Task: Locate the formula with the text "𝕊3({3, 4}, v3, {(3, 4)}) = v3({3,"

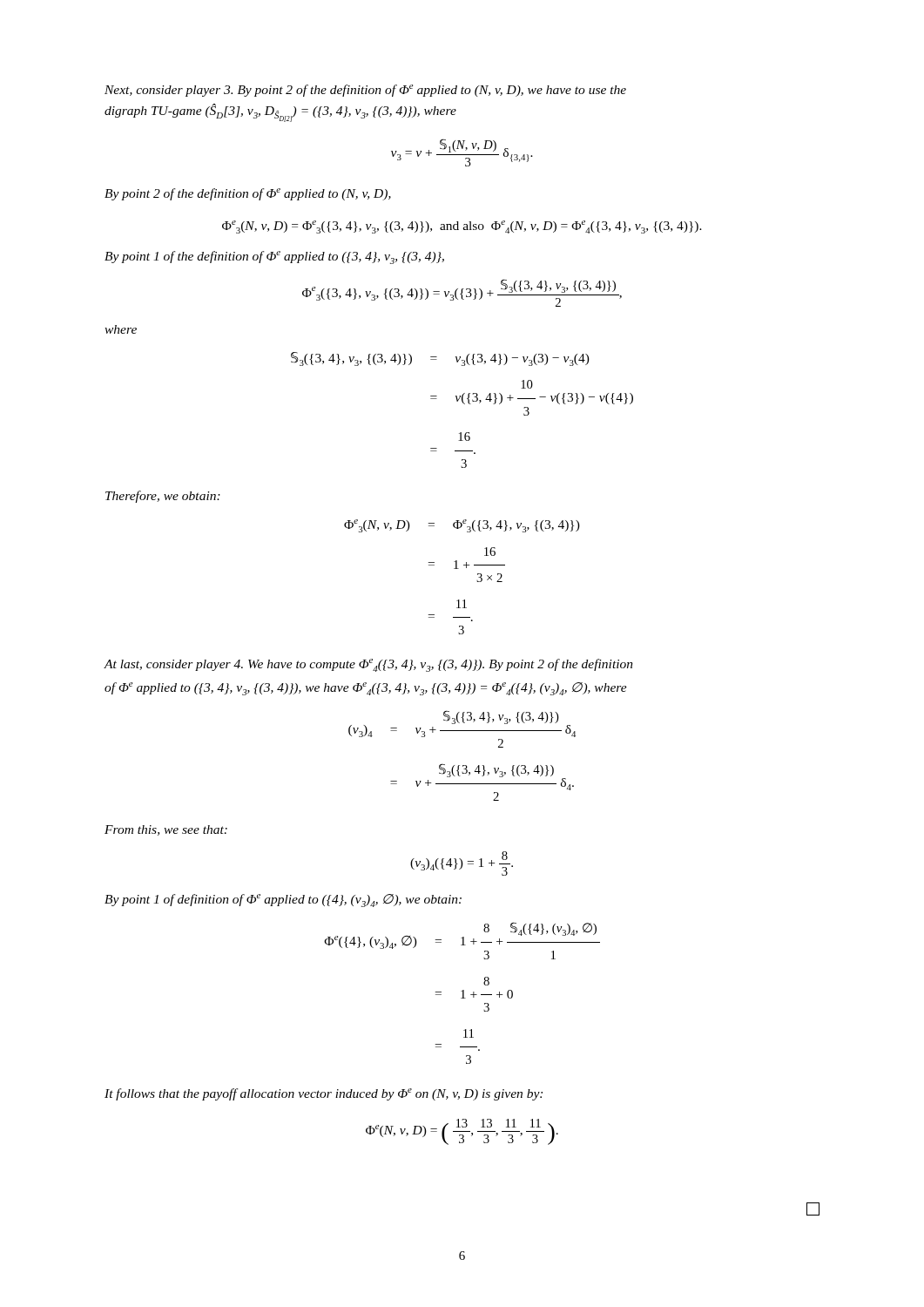Action: click(x=462, y=410)
